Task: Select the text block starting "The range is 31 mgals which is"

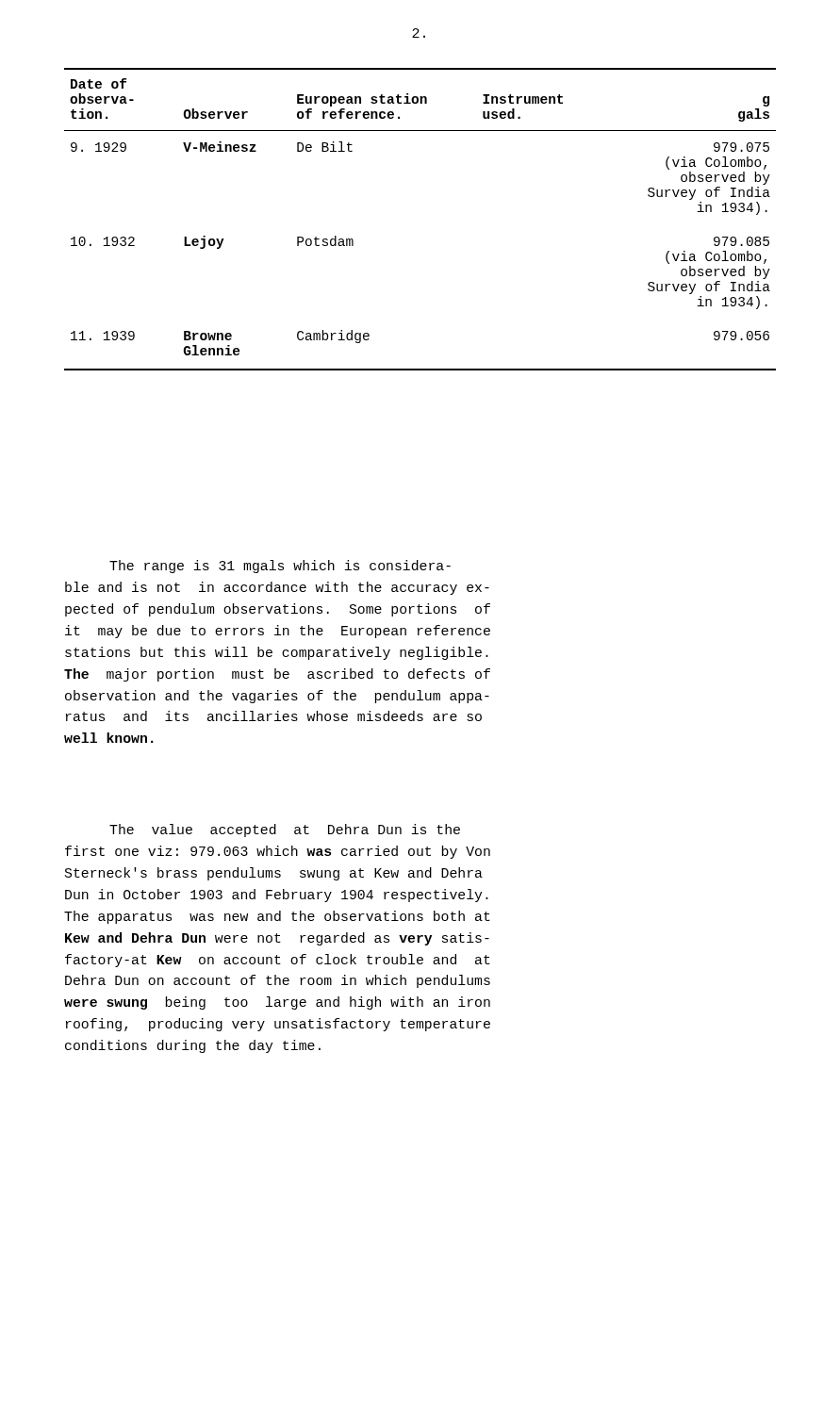Action: pos(420,653)
